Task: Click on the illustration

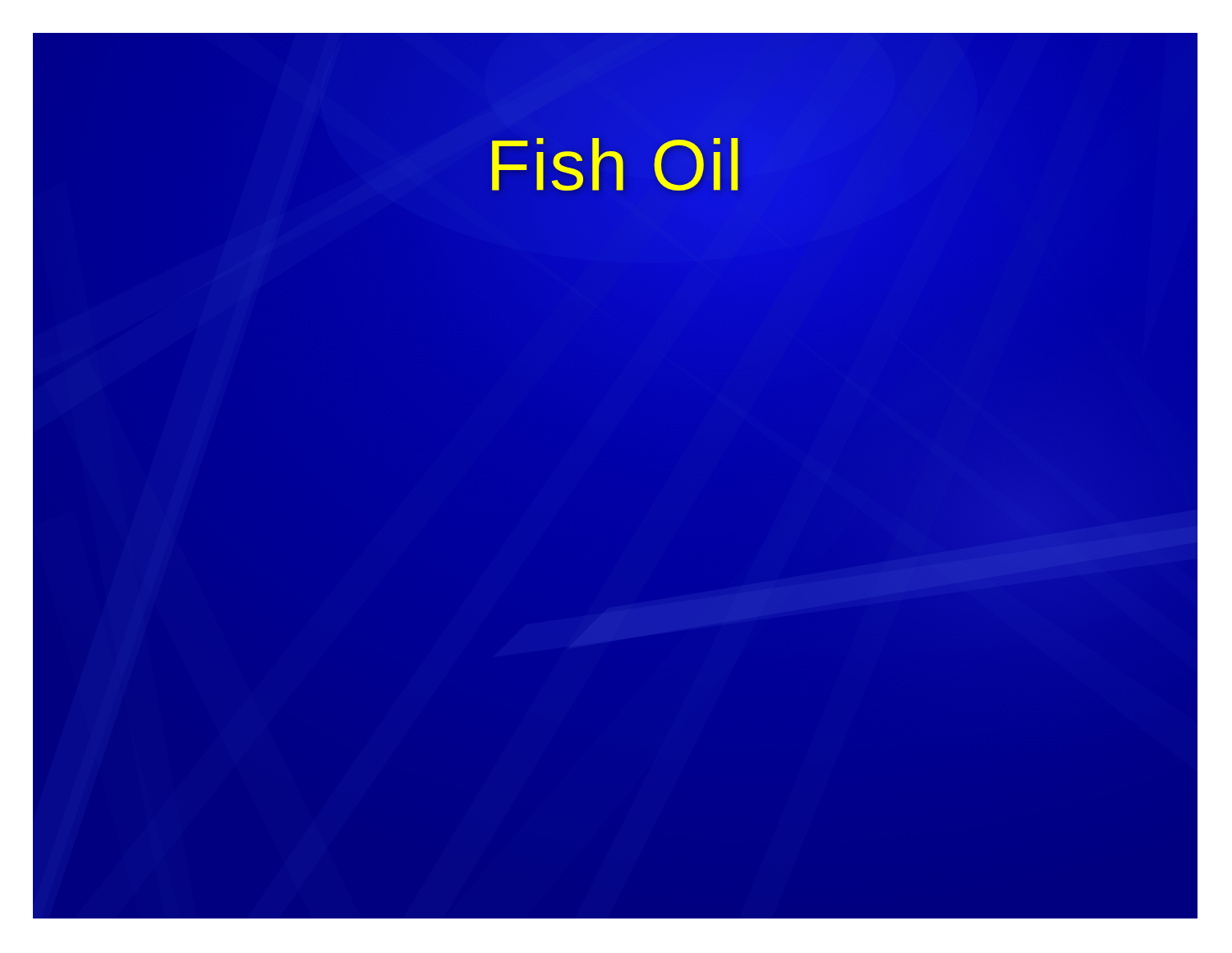Action: (615, 476)
